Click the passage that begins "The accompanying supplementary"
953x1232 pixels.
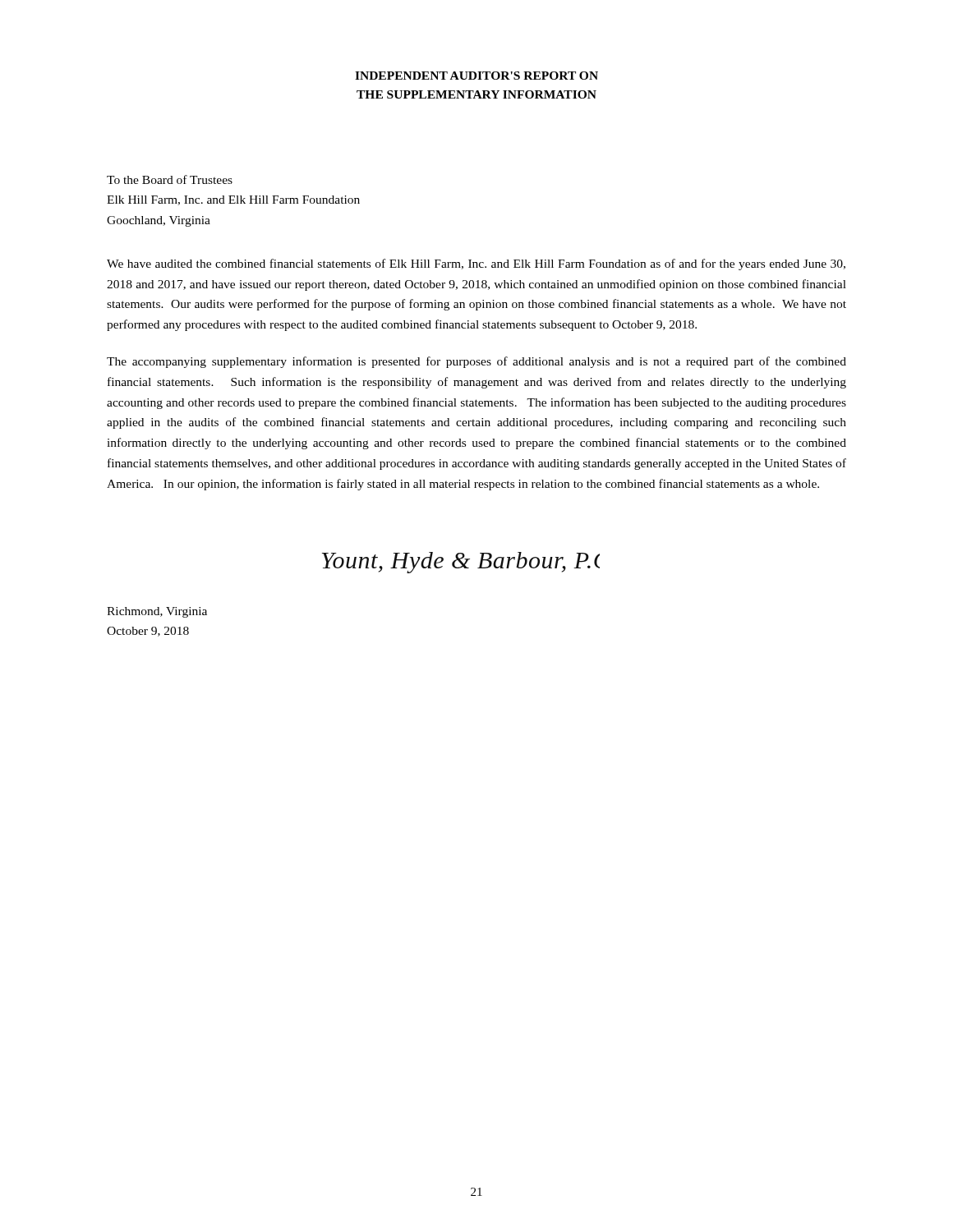tap(476, 422)
